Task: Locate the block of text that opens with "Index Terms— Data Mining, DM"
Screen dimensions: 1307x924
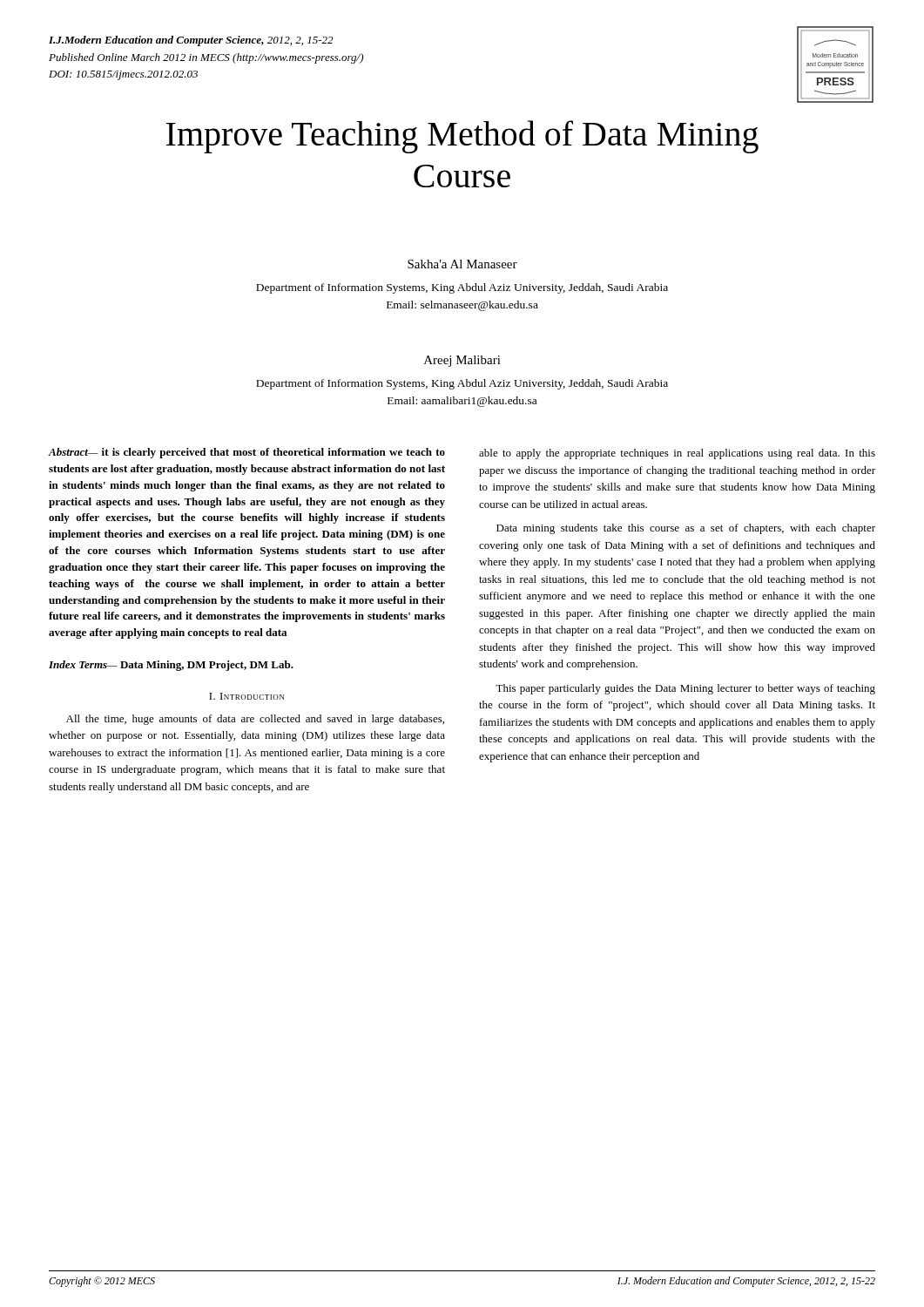Action: point(171,664)
